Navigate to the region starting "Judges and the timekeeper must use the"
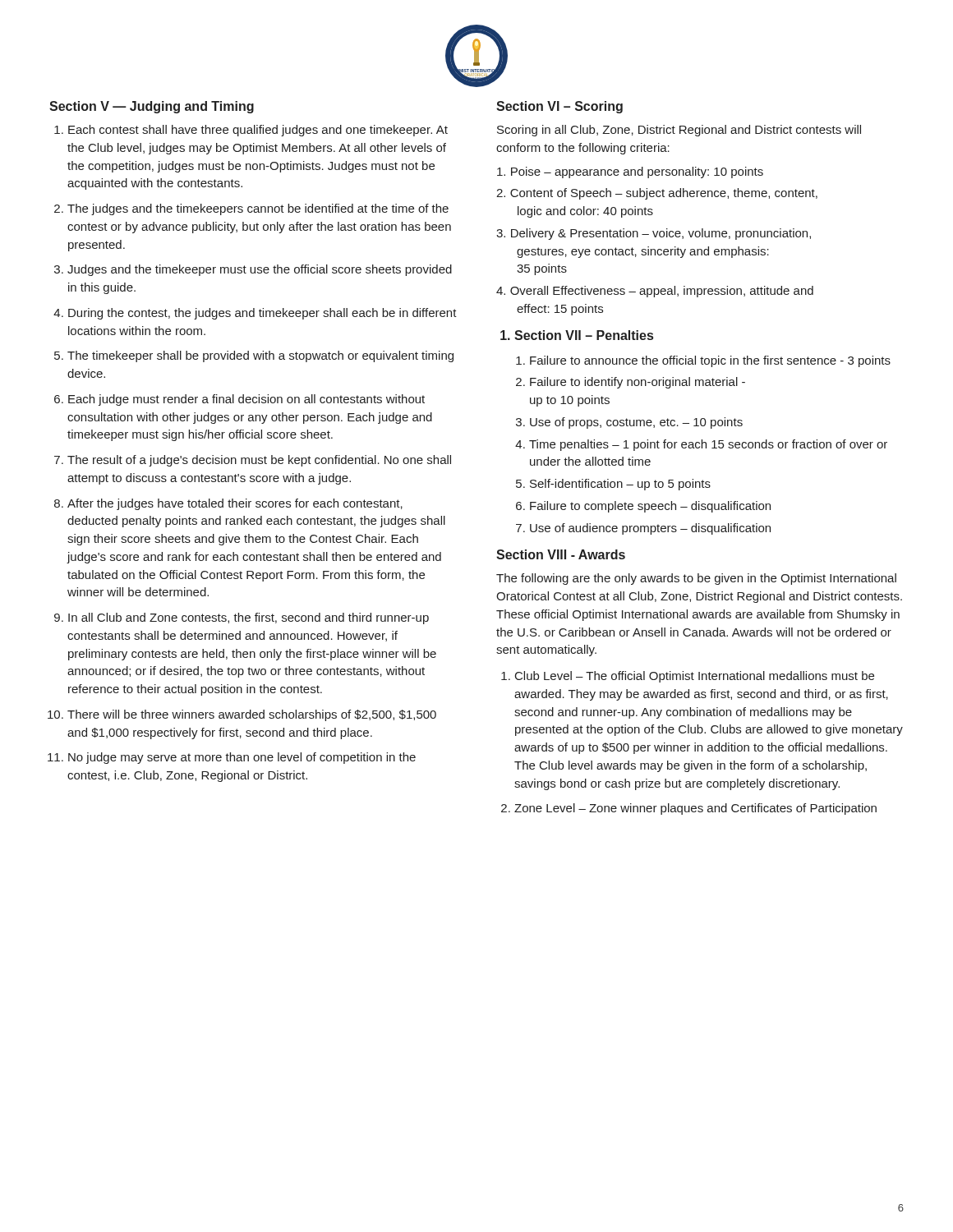The height and width of the screenshot is (1232, 953). coord(260,278)
